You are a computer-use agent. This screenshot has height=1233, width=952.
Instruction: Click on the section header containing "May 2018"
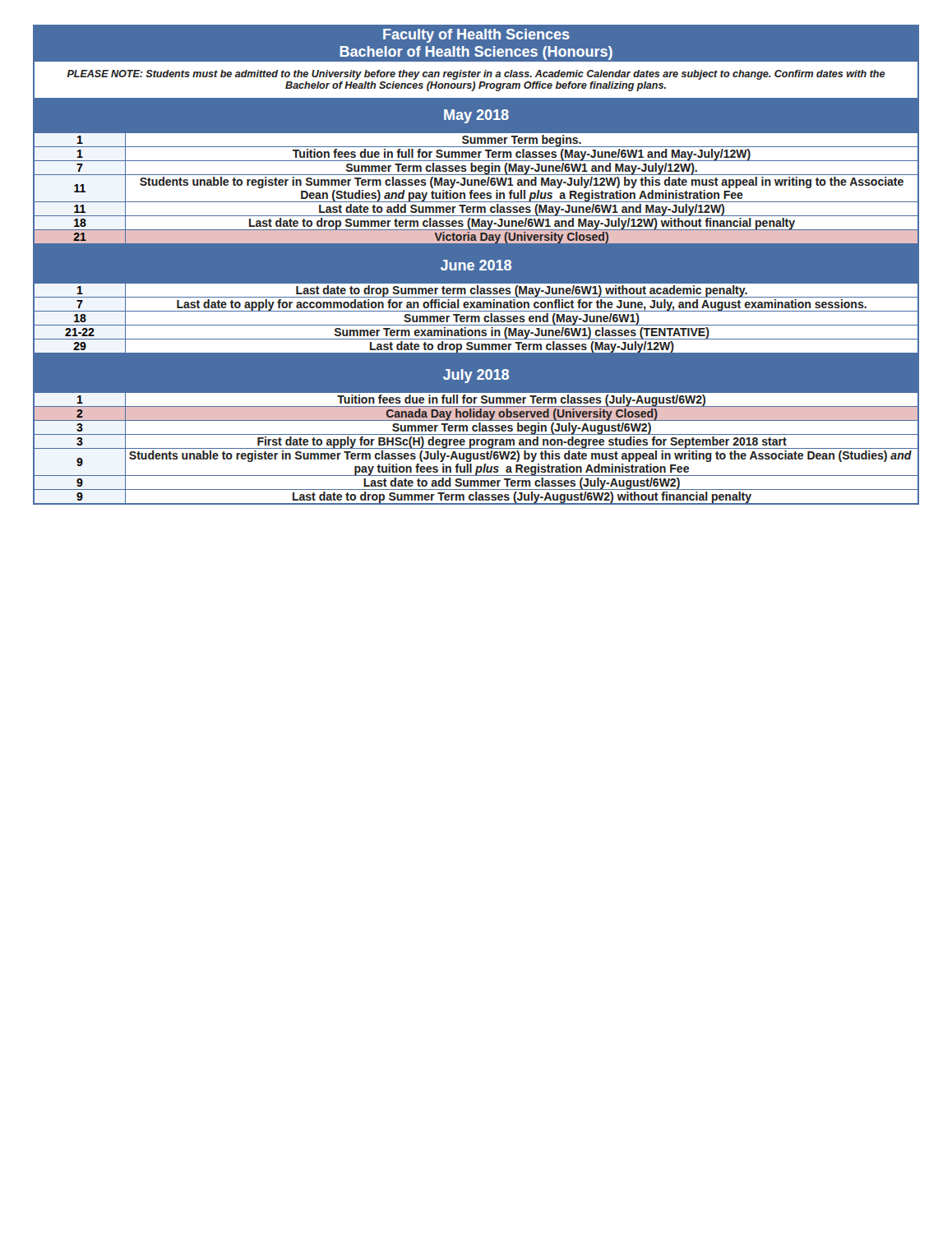tap(476, 116)
